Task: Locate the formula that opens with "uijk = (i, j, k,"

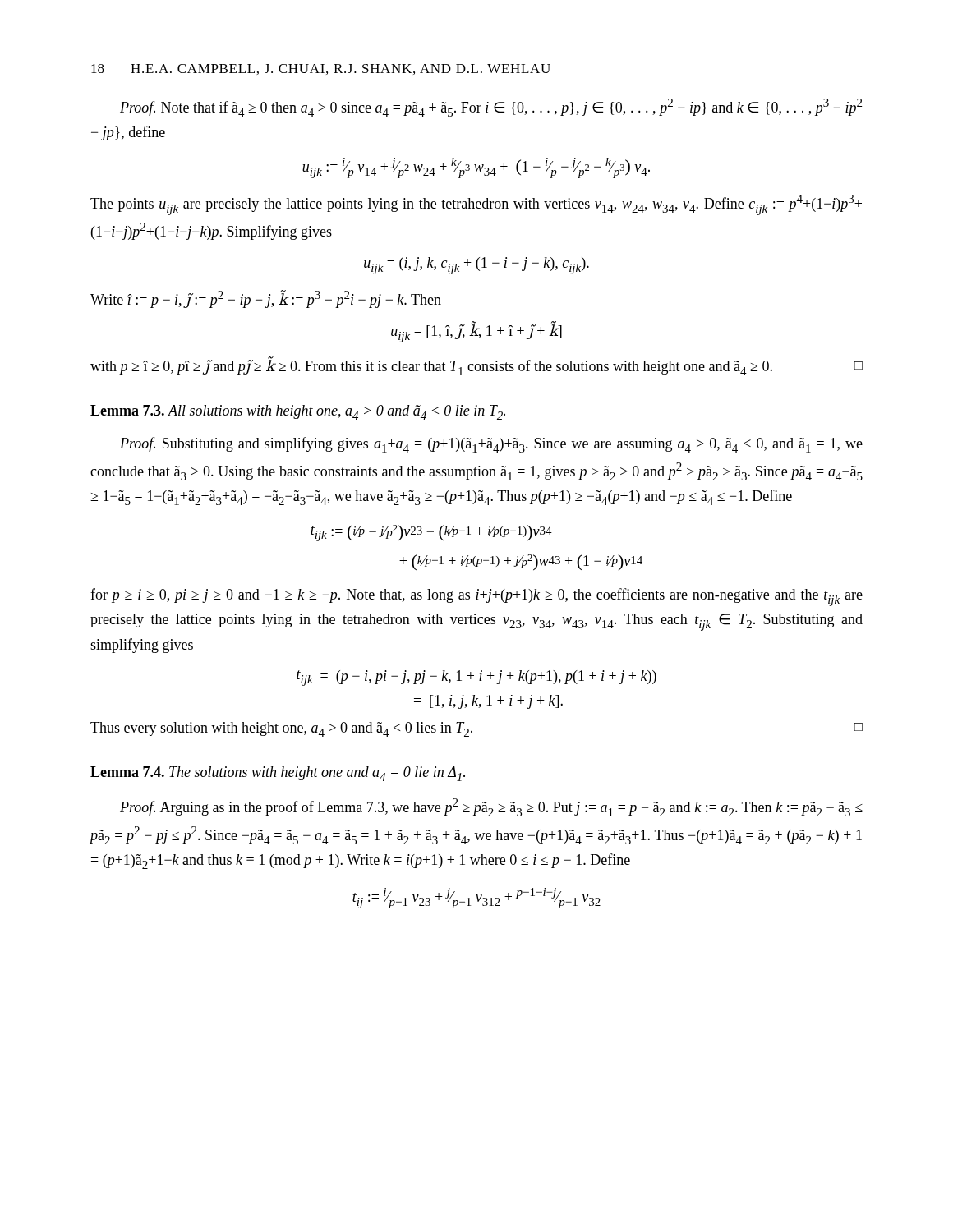Action: tap(476, 265)
